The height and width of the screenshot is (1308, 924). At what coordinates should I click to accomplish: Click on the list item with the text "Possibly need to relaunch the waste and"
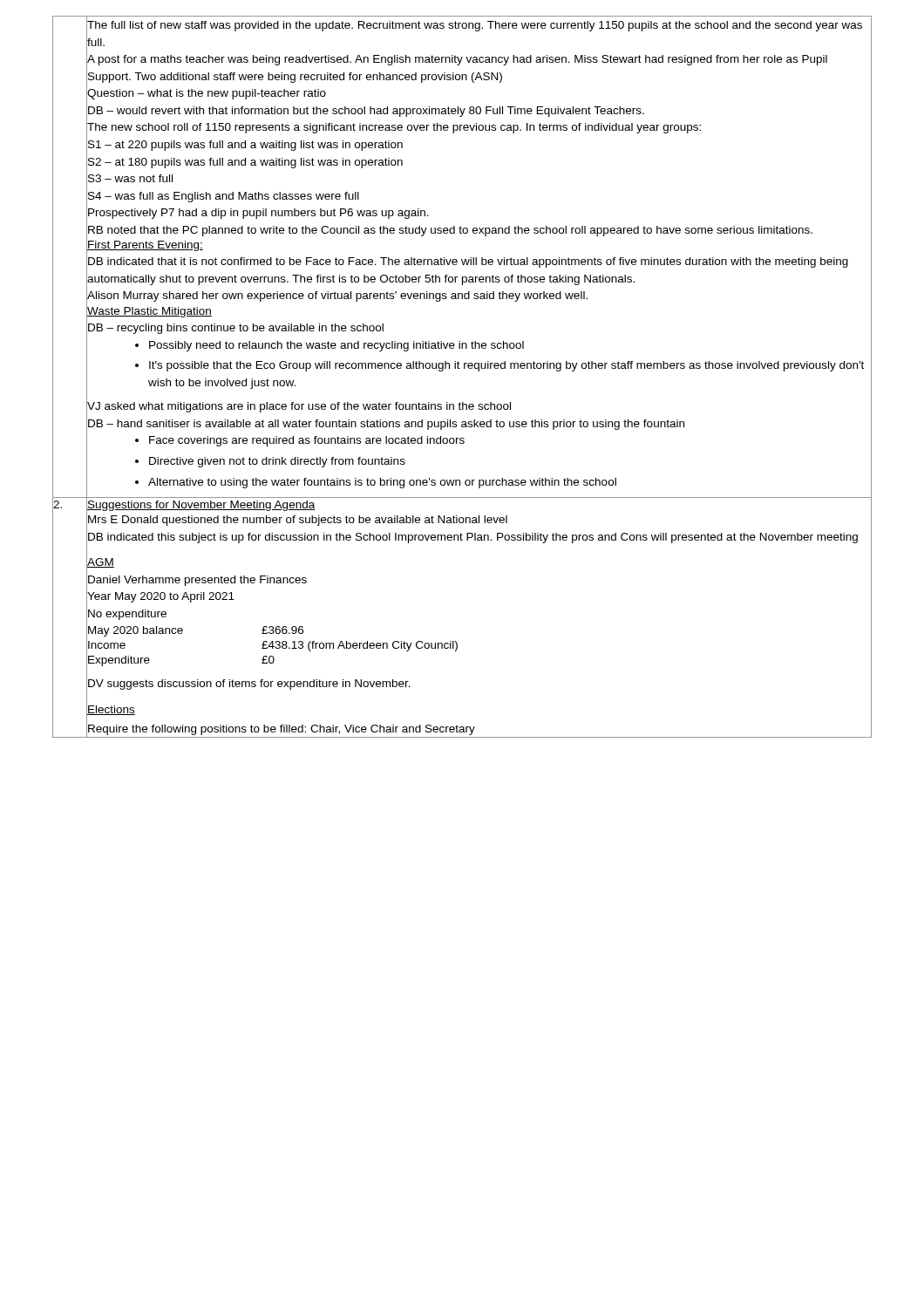(510, 363)
